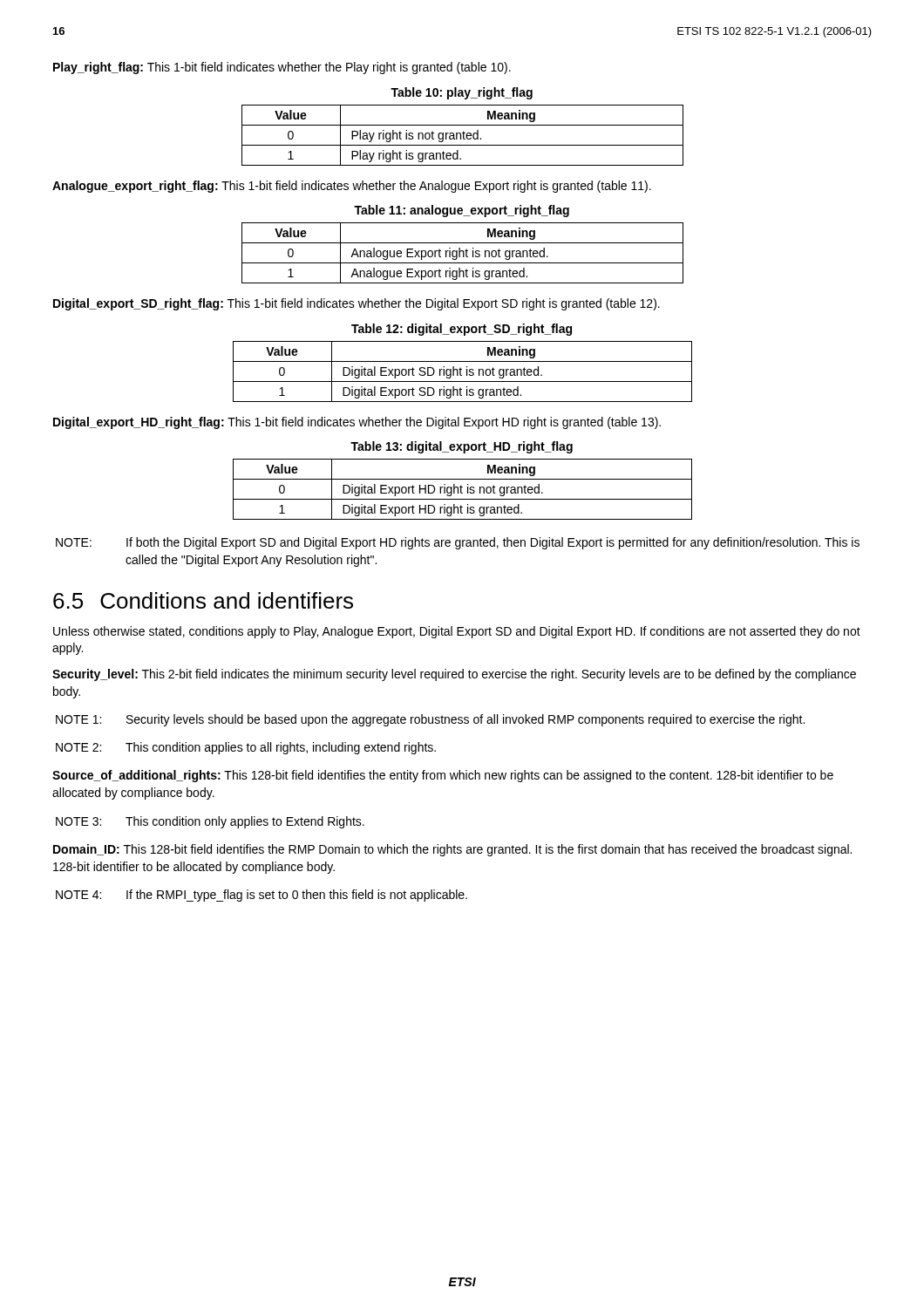Where is the passage that starts "Play_right_flag: This 1-bit field indicates whether the"?

(x=282, y=67)
